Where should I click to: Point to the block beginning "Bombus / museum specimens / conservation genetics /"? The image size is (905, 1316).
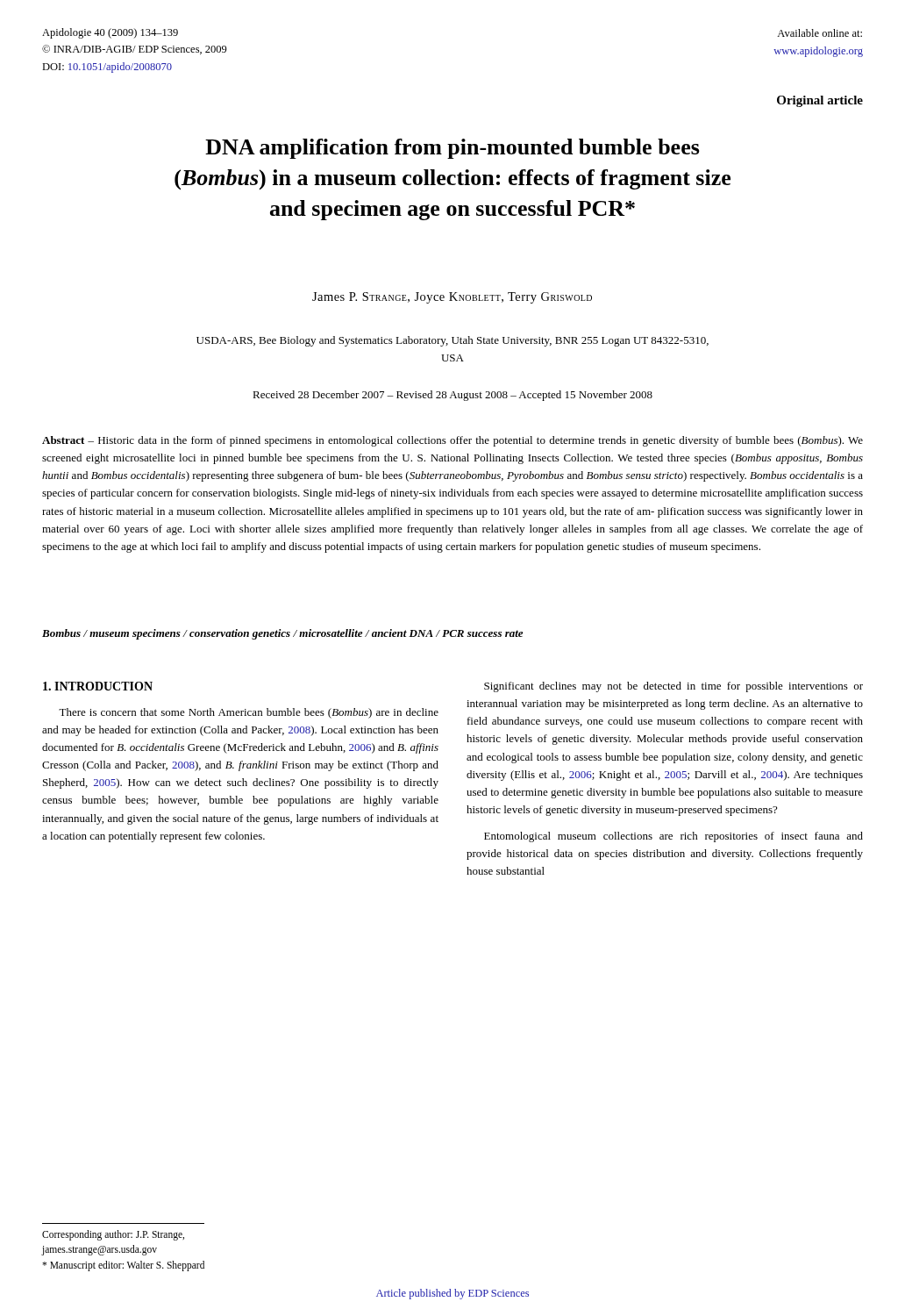(283, 633)
